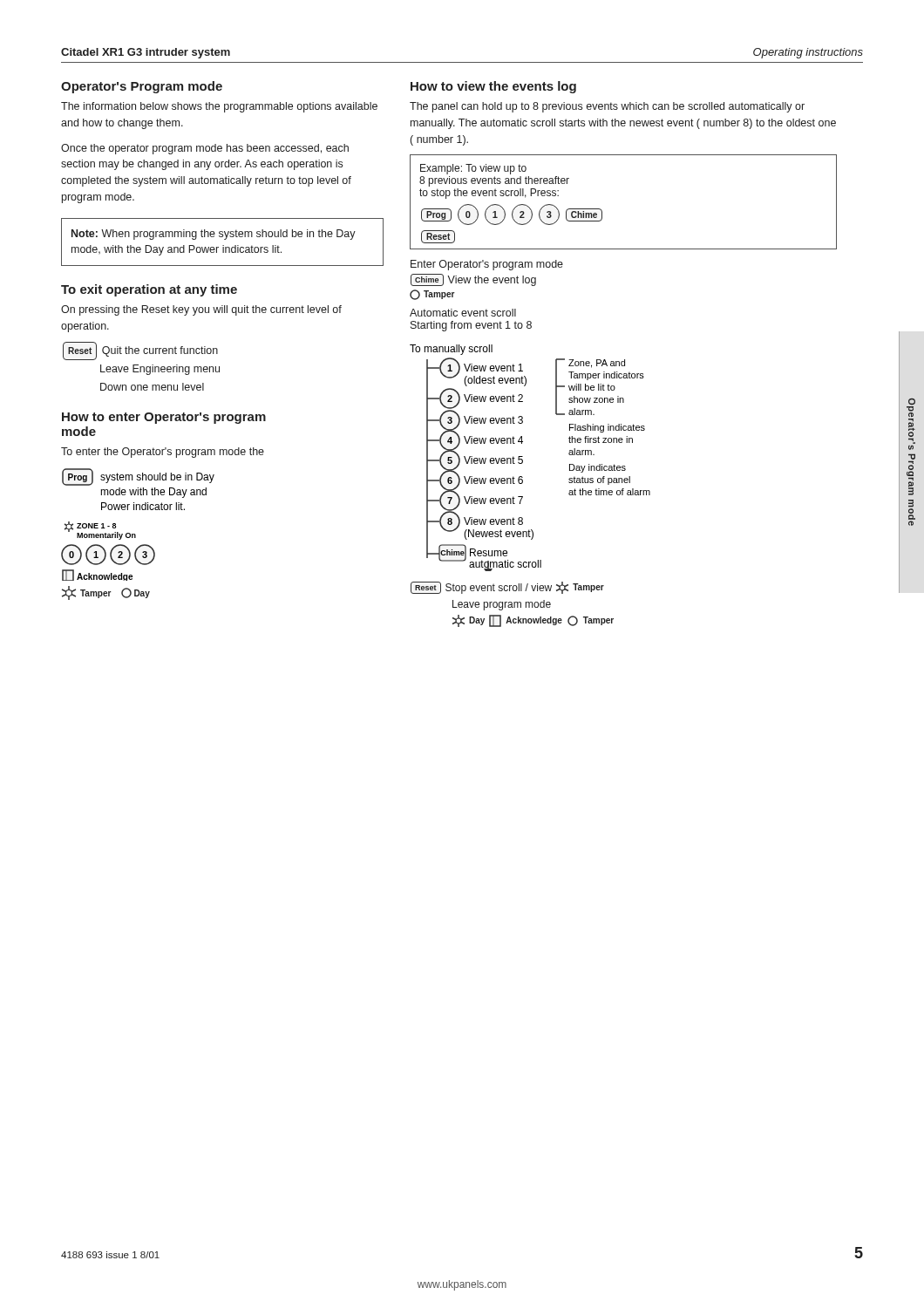Locate the block of text that opens with "The information below shows"
924x1308 pixels.
219,115
